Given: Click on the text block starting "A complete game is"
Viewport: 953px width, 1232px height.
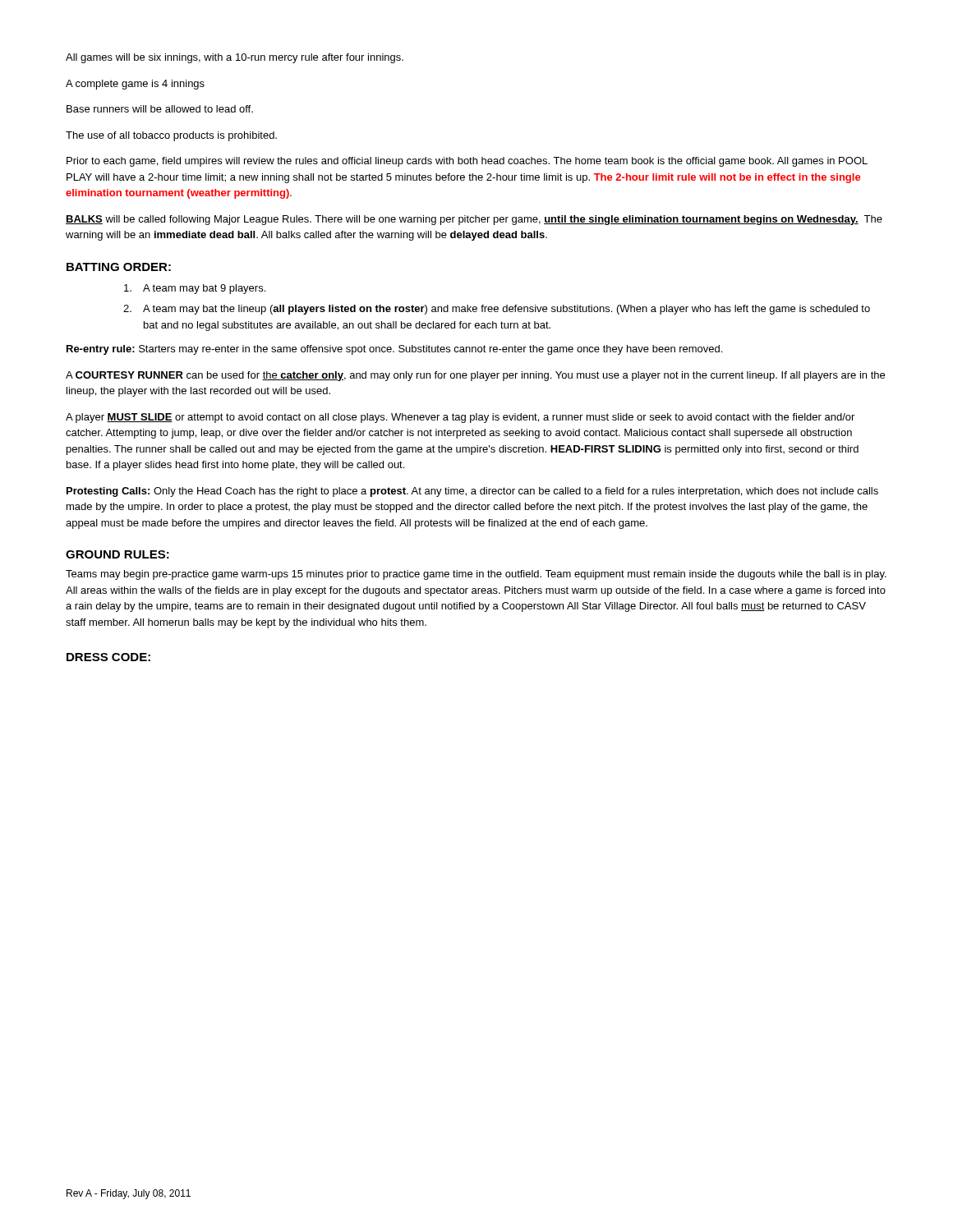Looking at the screenshot, I should [135, 83].
